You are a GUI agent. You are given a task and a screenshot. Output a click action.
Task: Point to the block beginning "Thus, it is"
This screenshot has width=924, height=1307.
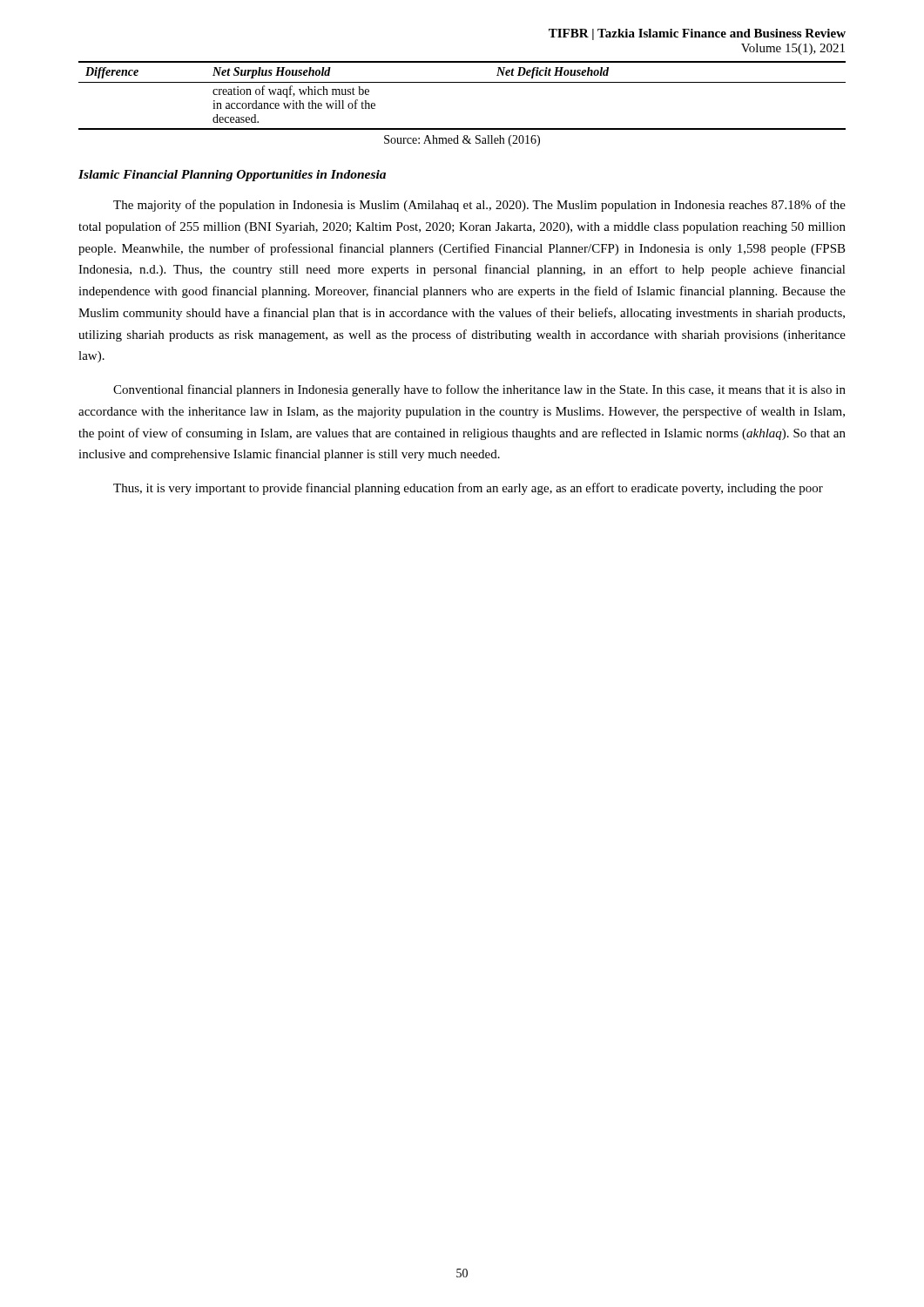pos(468,488)
